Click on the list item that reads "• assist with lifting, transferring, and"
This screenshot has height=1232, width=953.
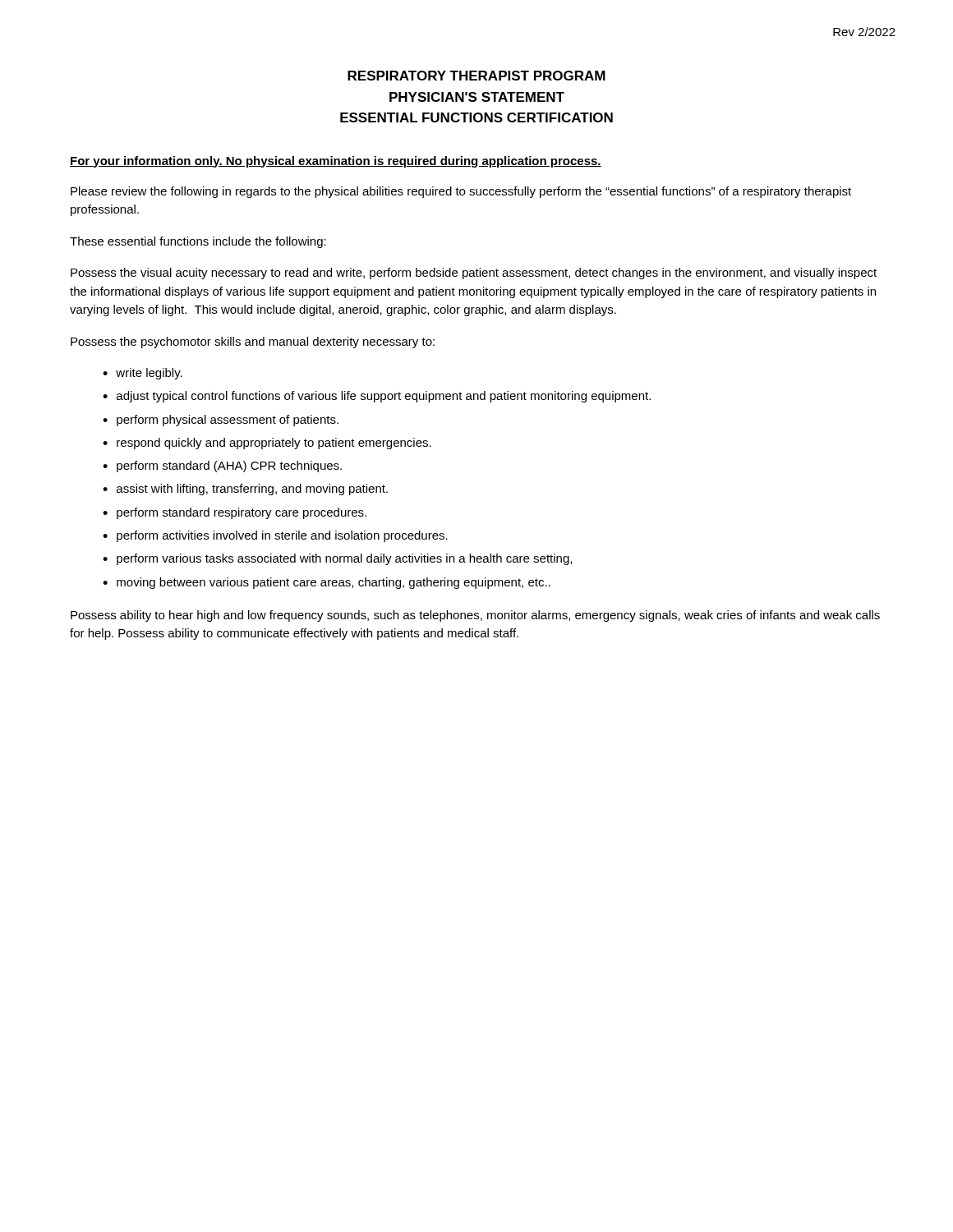pos(246,490)
